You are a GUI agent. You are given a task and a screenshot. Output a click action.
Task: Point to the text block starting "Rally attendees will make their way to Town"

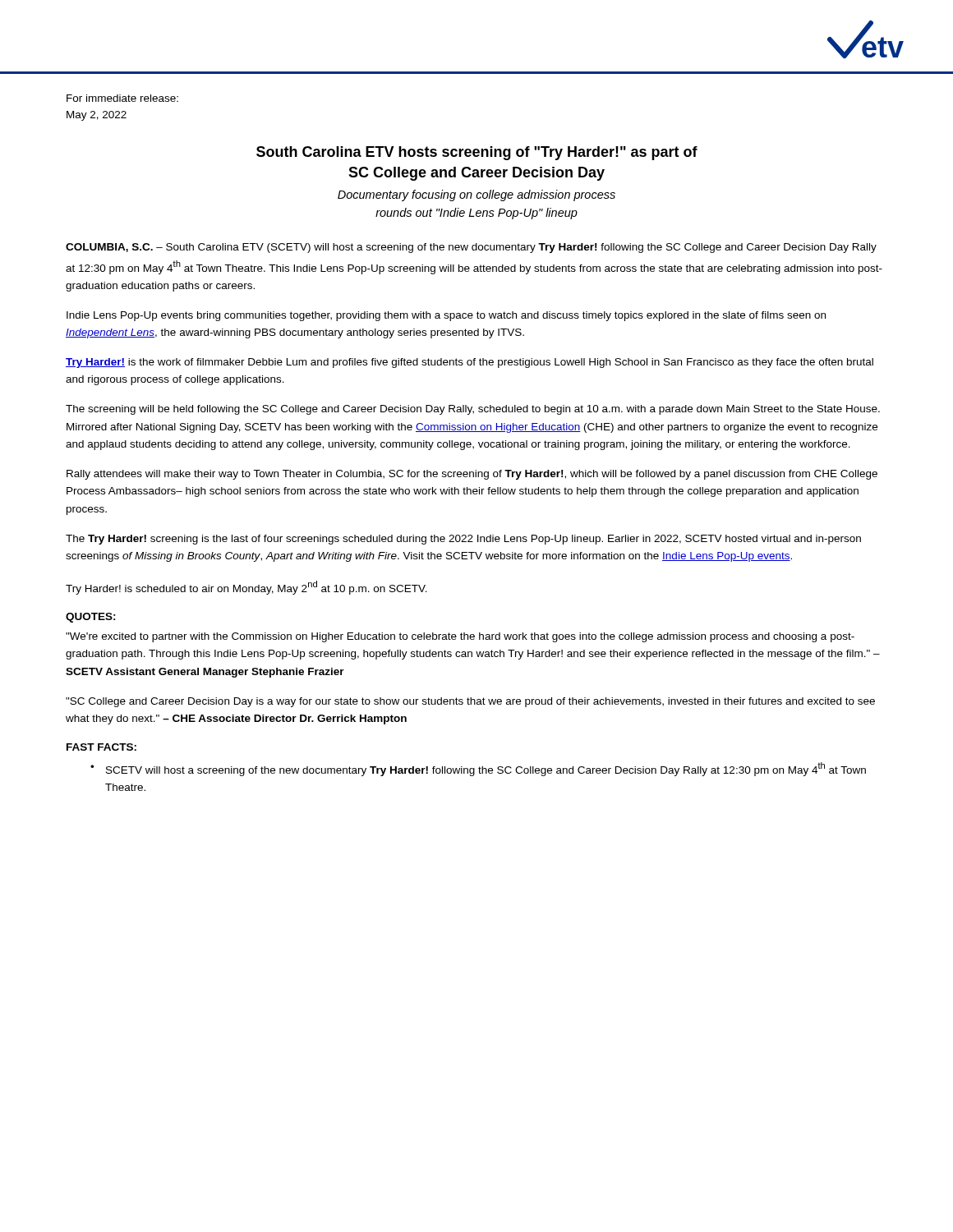tap(472, 491)
